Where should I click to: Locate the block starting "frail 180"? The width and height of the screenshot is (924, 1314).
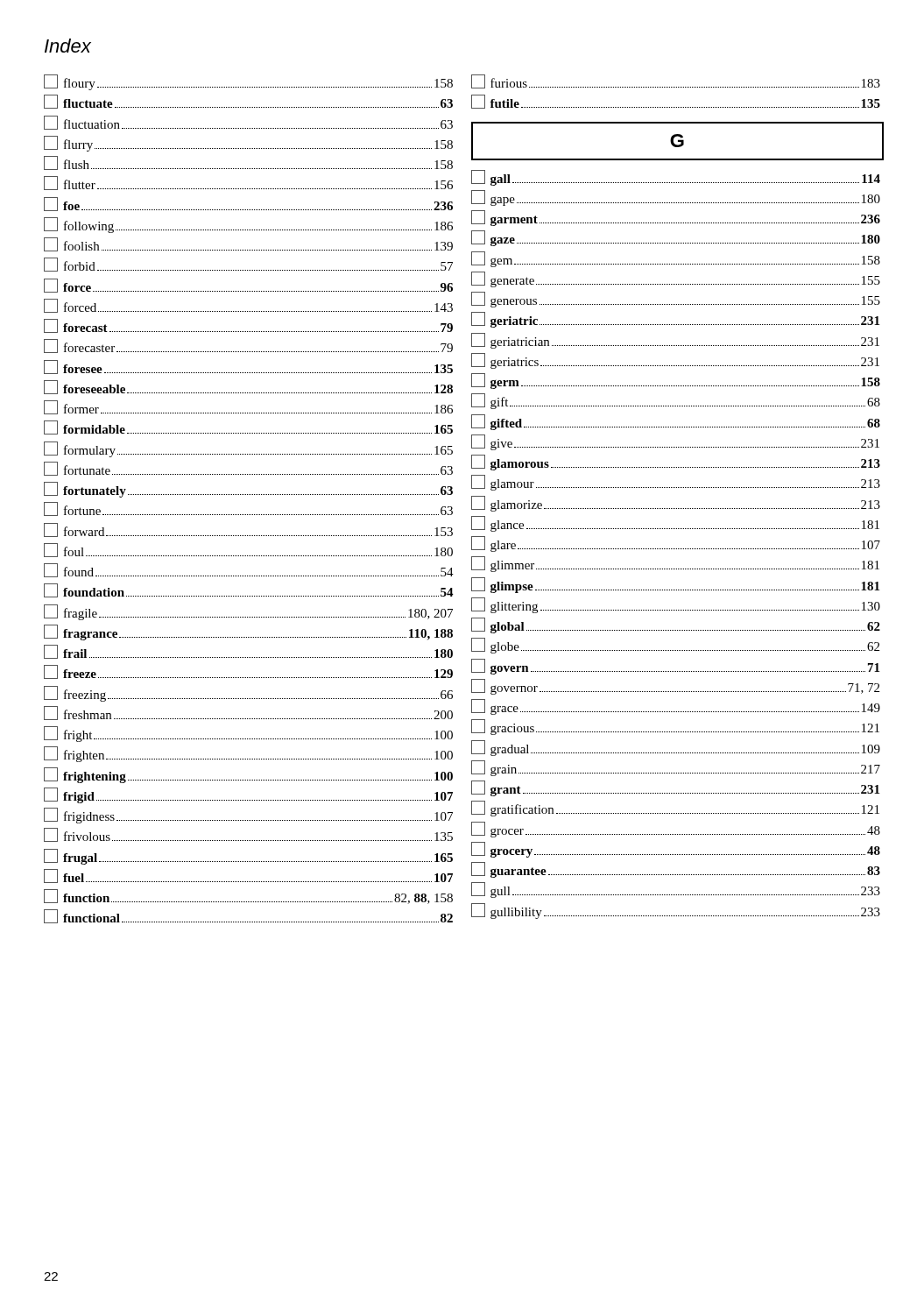click(249, 654)
